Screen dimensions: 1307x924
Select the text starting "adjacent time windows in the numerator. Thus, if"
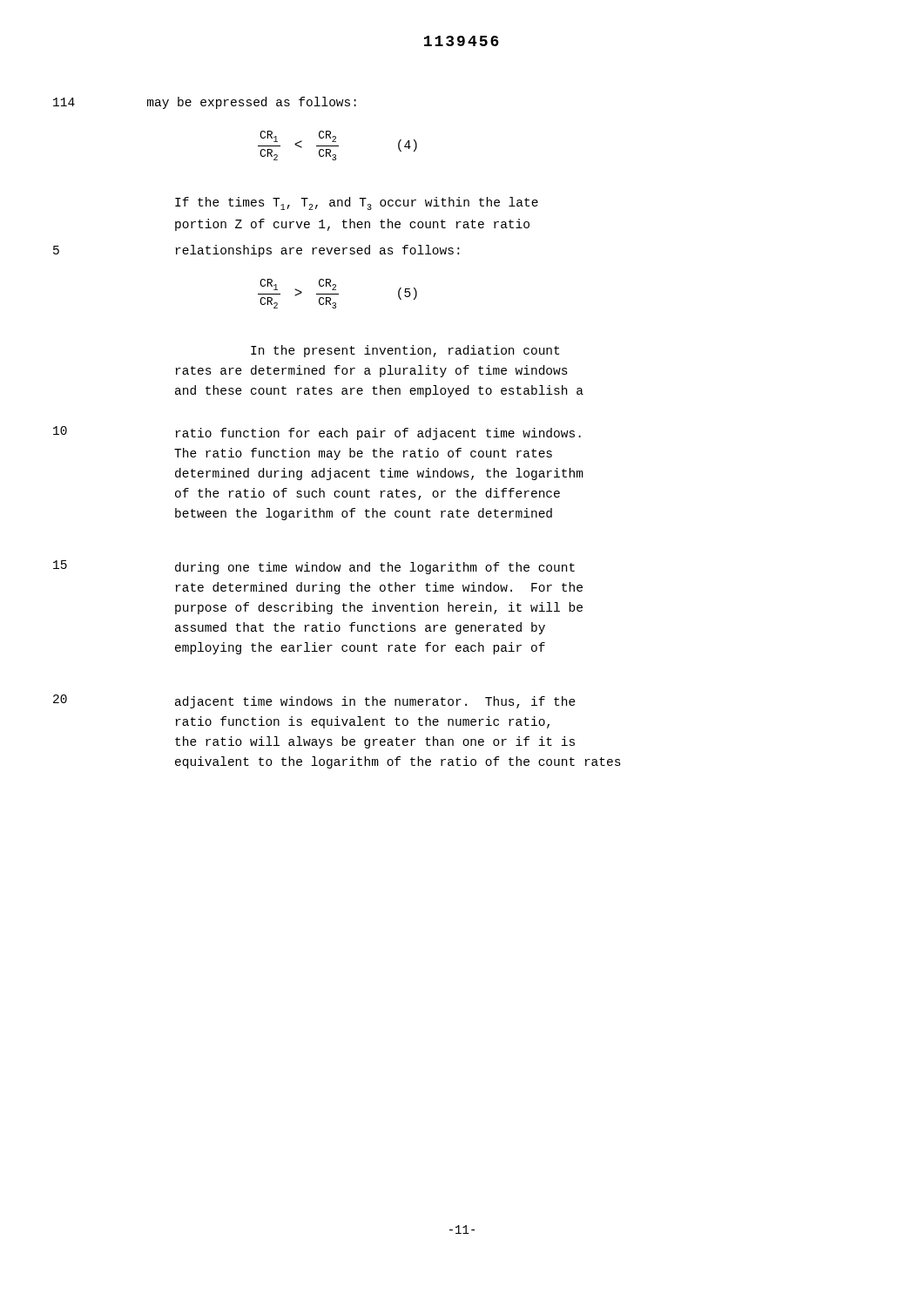pyautogui.click(x=398, y=732)
